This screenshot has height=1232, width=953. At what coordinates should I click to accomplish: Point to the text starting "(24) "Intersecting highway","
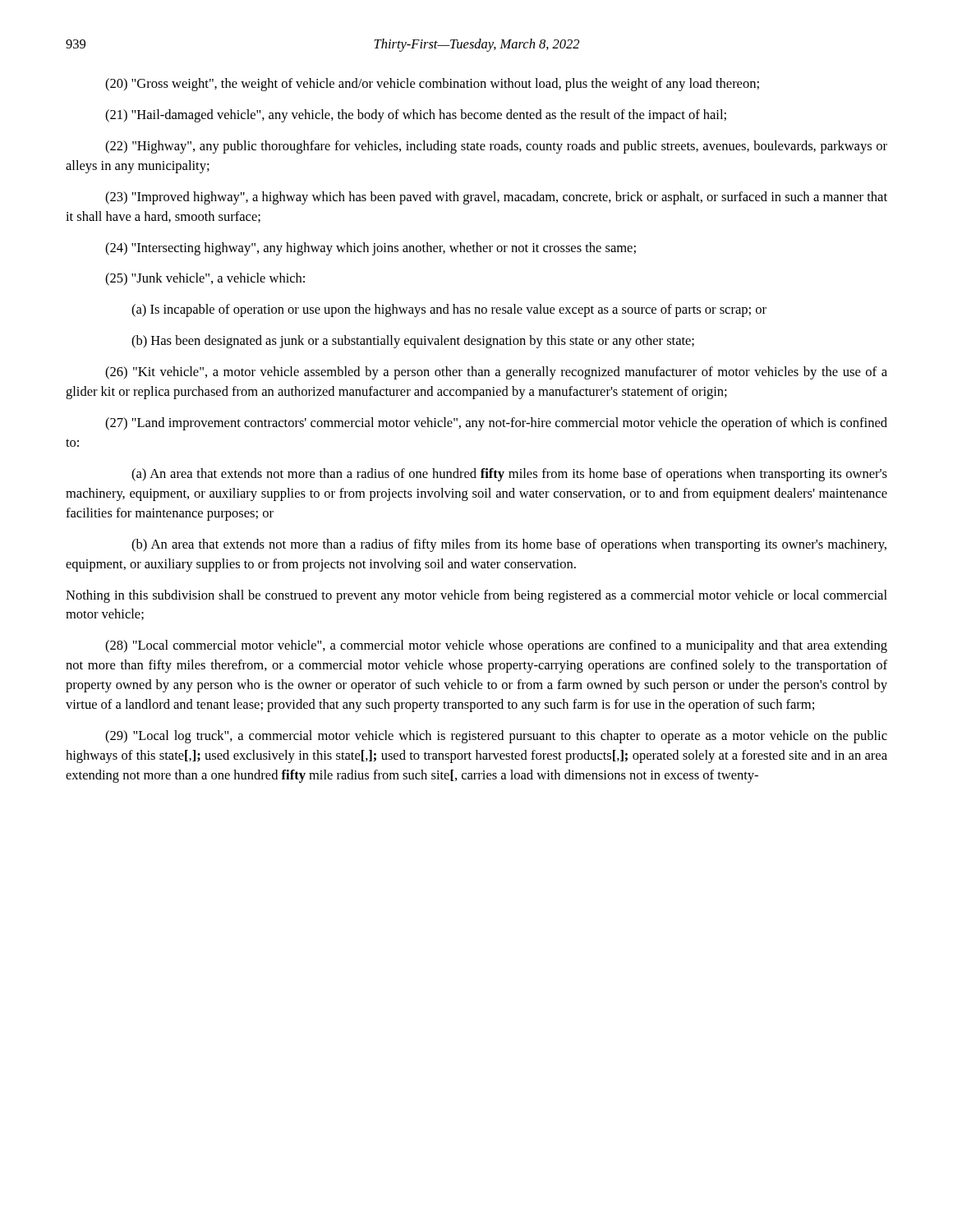(x=371, y=247)
